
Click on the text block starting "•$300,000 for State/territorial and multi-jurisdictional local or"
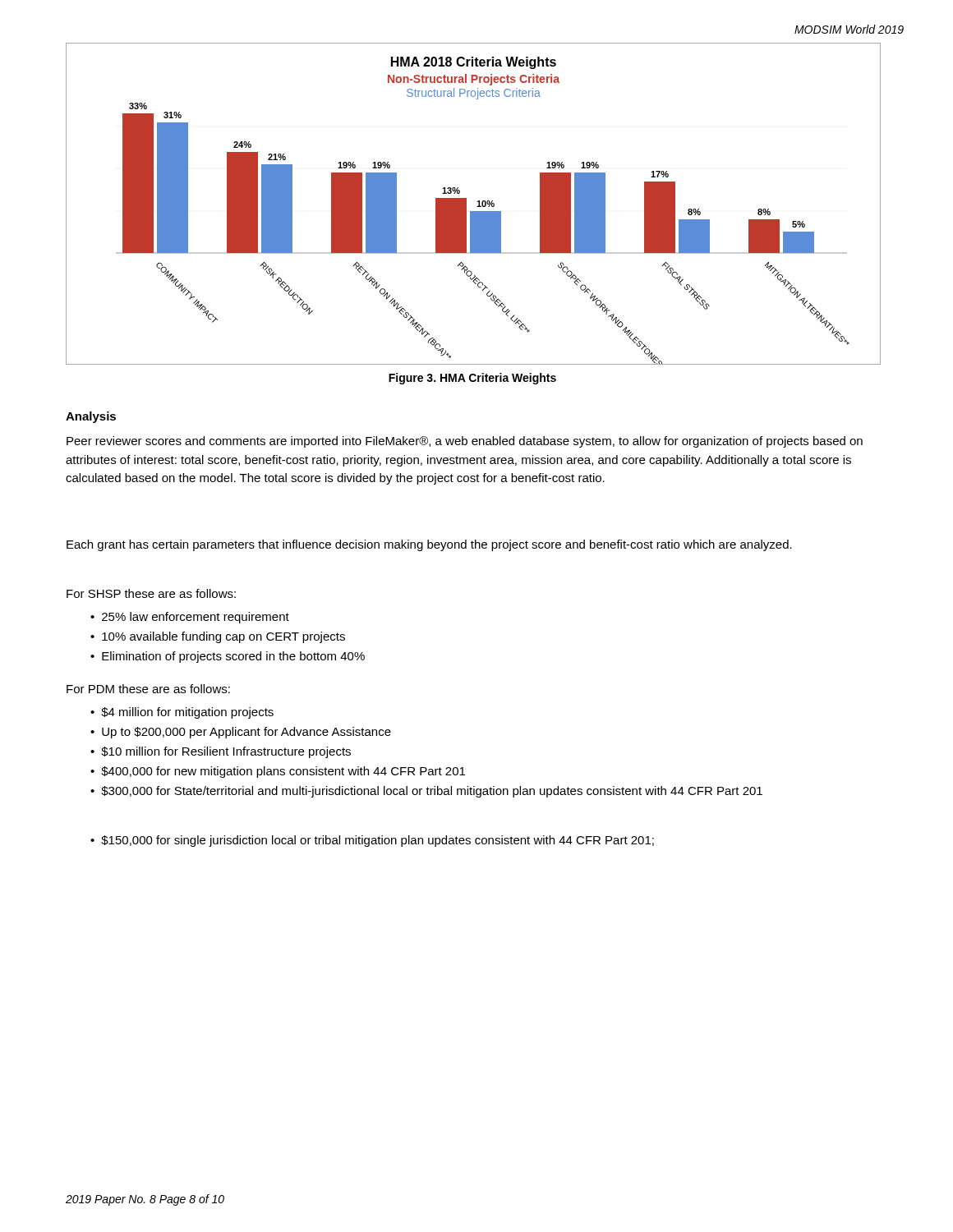pos(427,791)
